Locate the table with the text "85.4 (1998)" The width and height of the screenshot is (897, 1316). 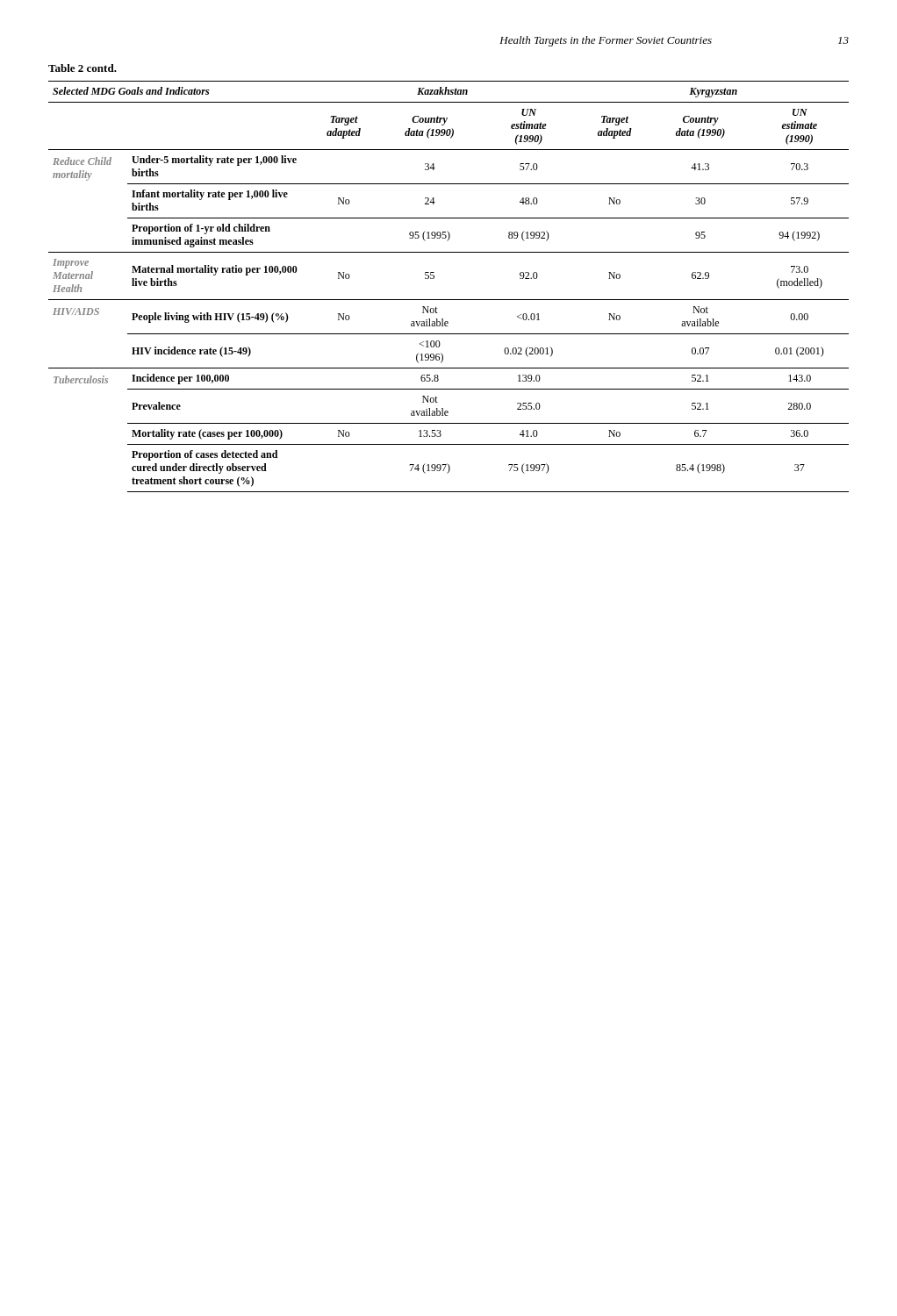pyautogui.click(x=448, y=277)
